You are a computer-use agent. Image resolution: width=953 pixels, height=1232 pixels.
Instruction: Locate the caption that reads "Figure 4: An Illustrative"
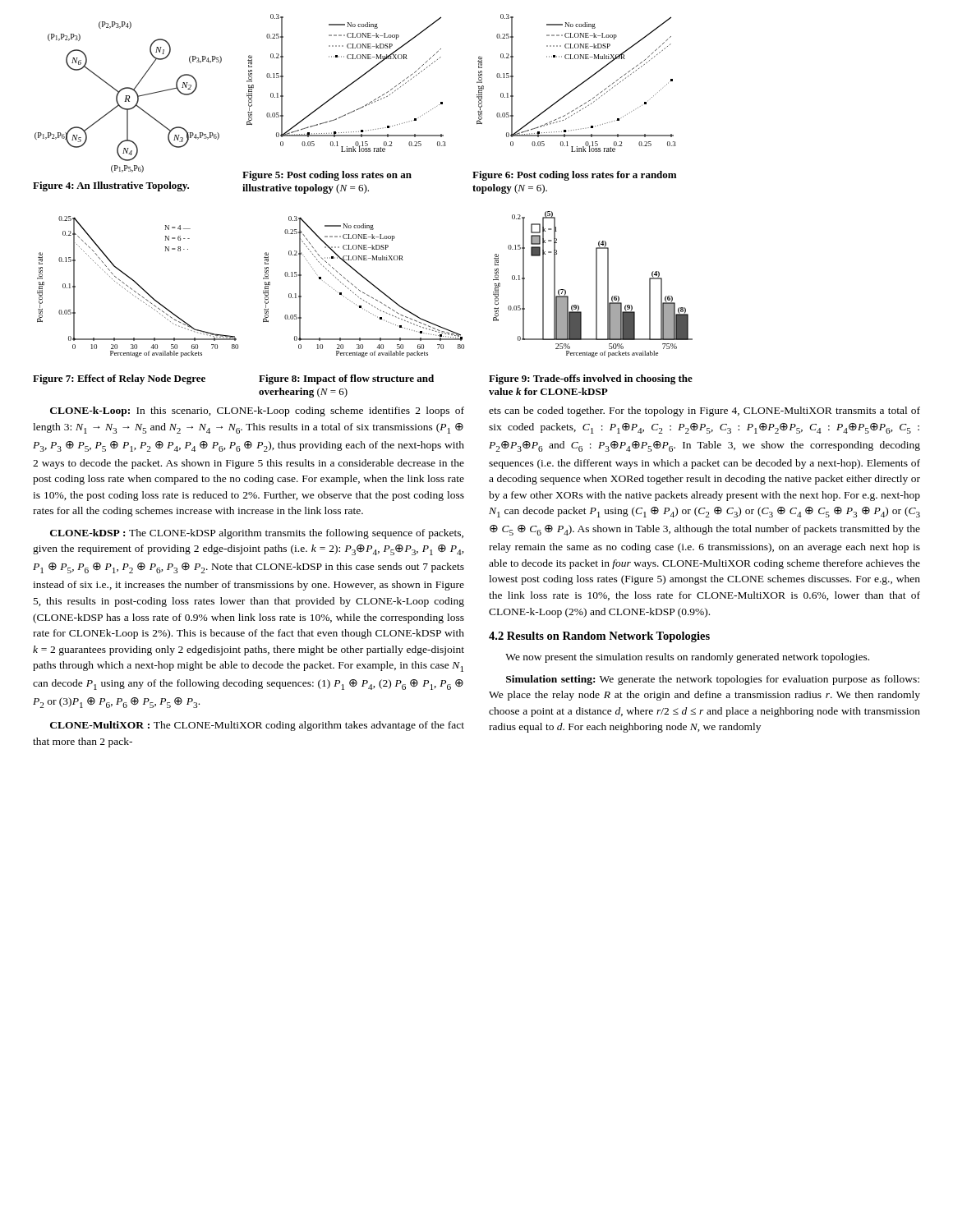click(111, 185)
